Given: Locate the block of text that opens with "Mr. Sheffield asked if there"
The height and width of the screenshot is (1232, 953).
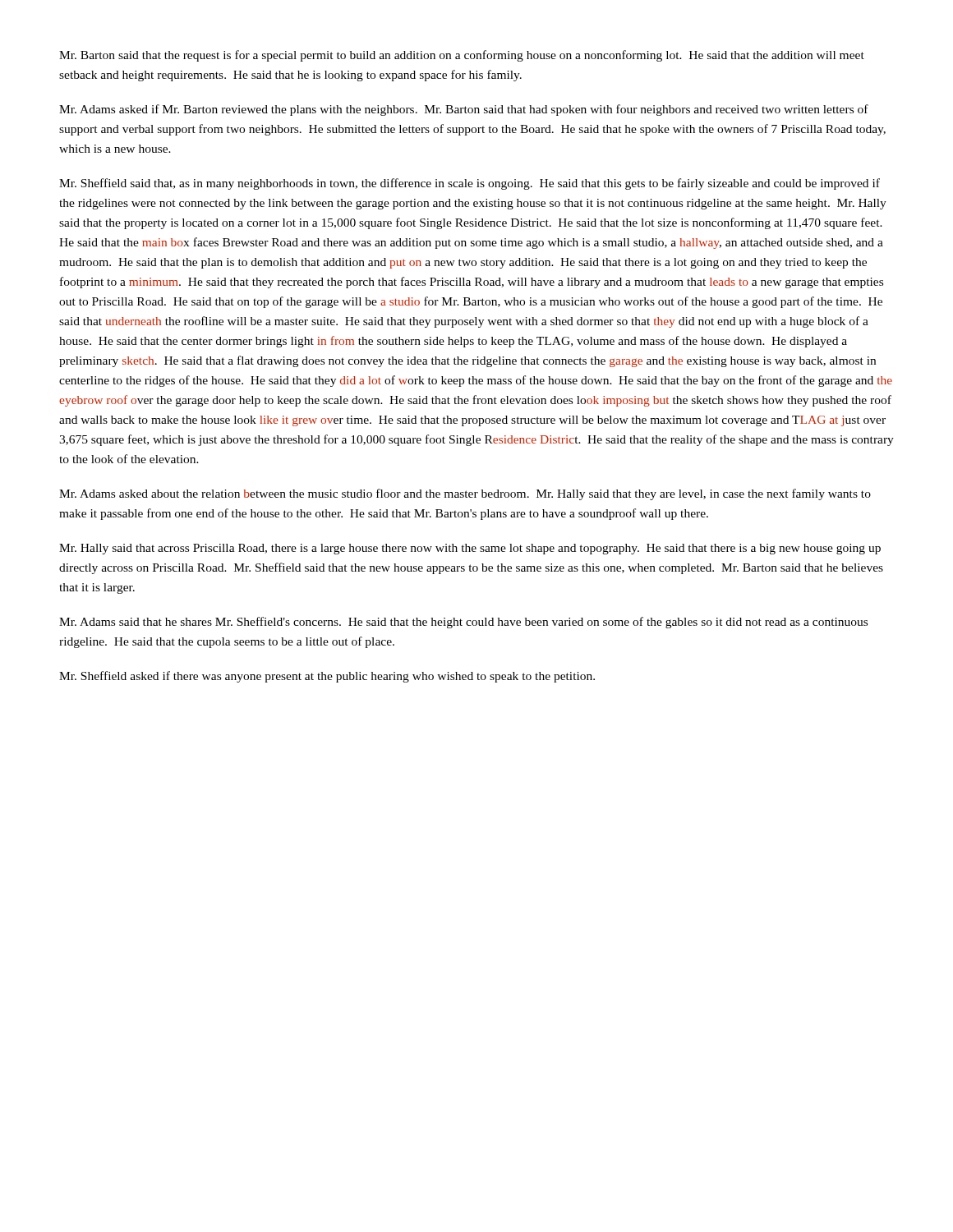Looking at the screenshot, I should (327, 676).
